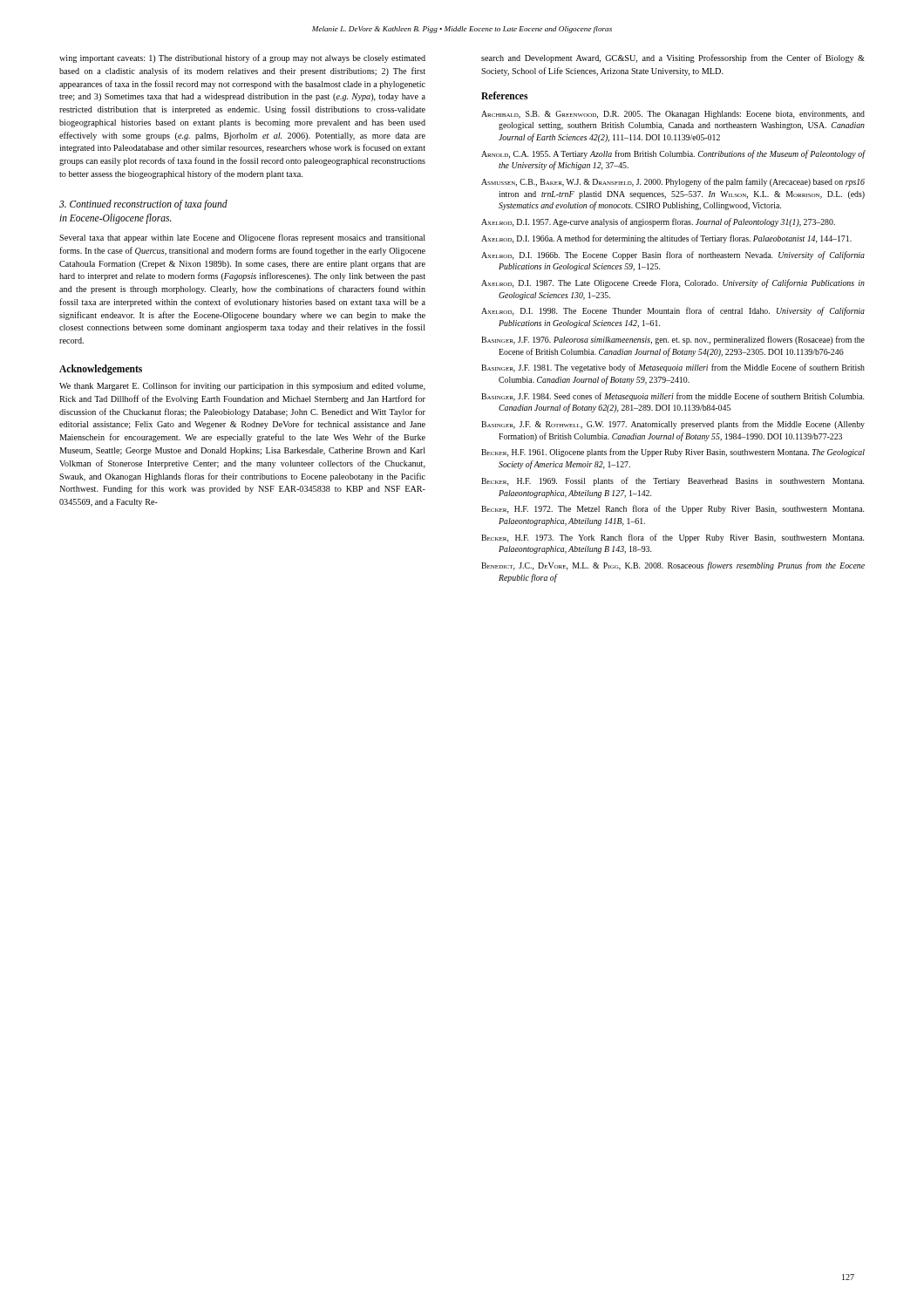Find the block starting "Archibald, S.B. & Greenwood, D.R. 2005. The Okanagan"
The height and width of the screenshot is (1308, 924).
(673, 346)
